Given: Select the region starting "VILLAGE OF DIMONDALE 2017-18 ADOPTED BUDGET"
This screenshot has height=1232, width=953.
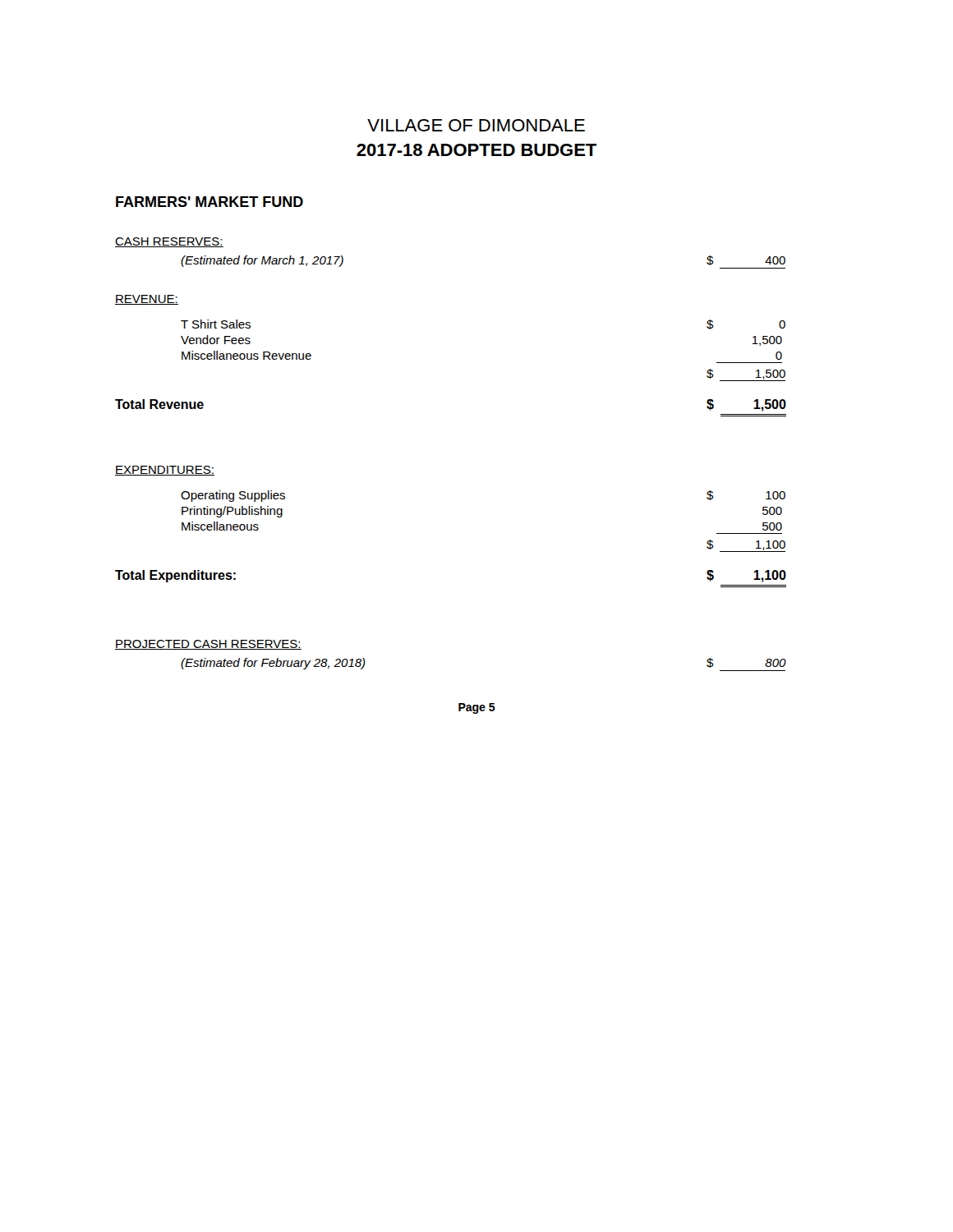Looking at the screenshot, I should tap(476, 138).
